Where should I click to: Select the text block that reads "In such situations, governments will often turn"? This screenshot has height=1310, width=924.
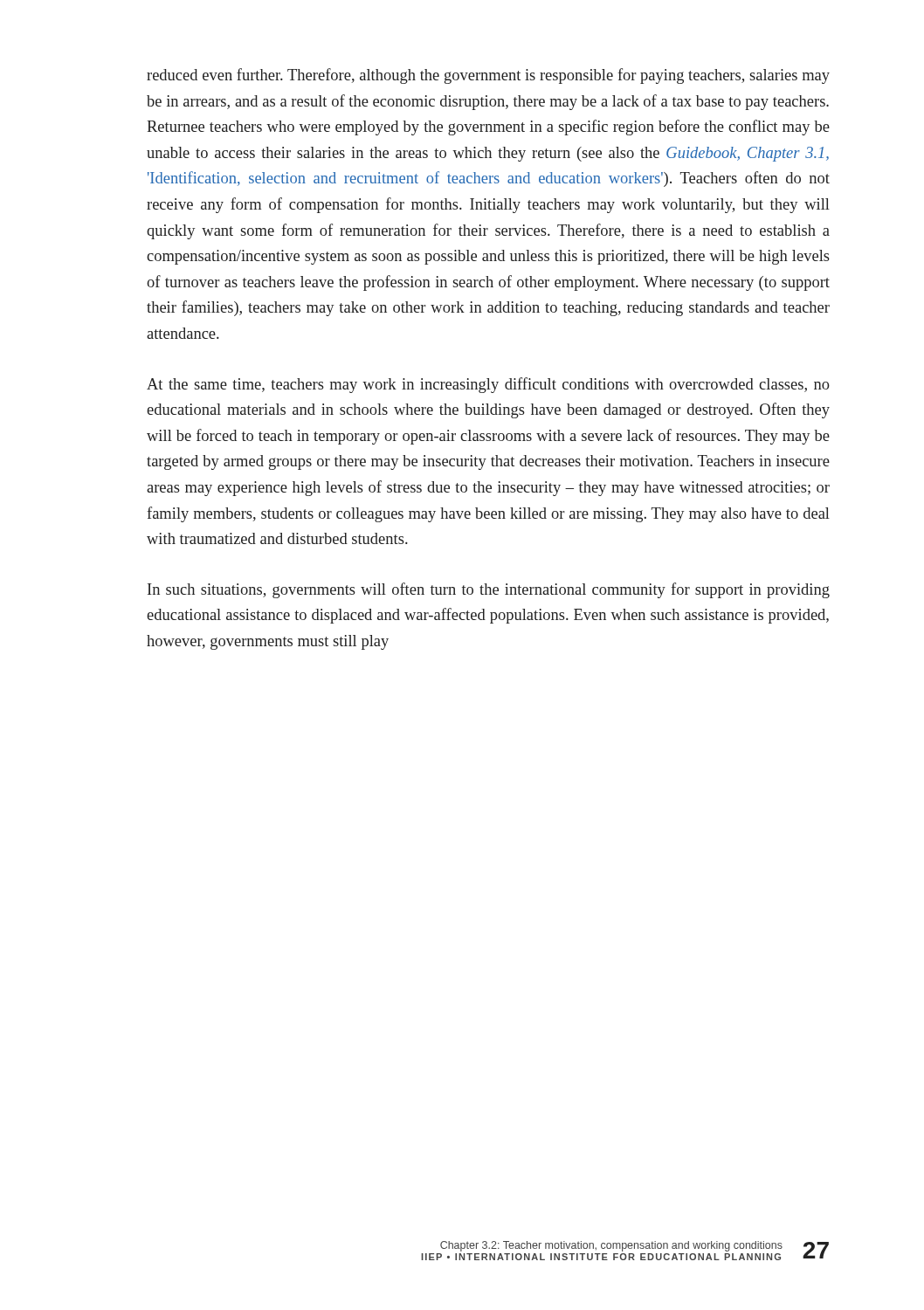click(488, 615)
